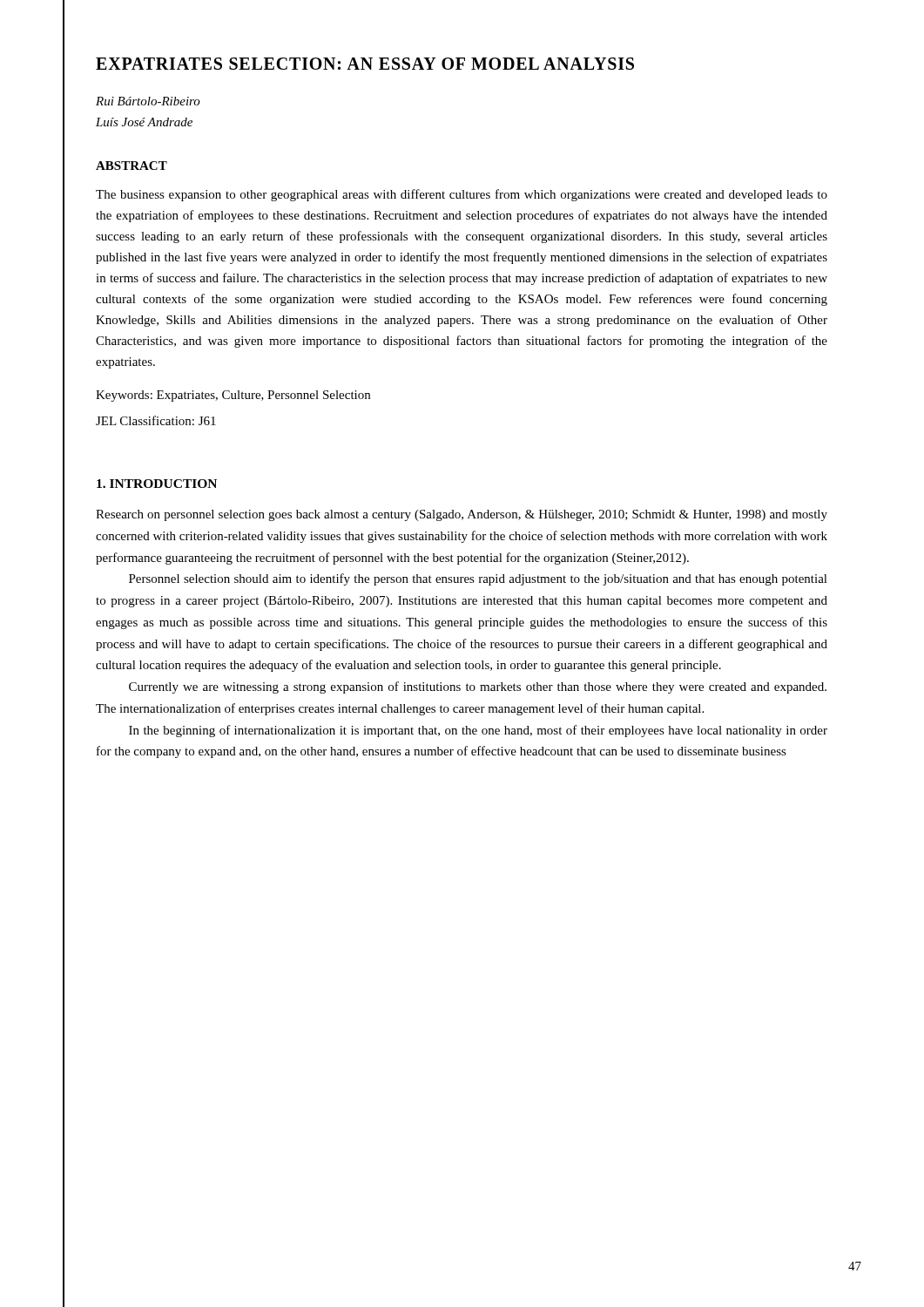Point to the block beginning "Research on personnel"
This screenshot has width=924, height=1307.
point(462,633)
